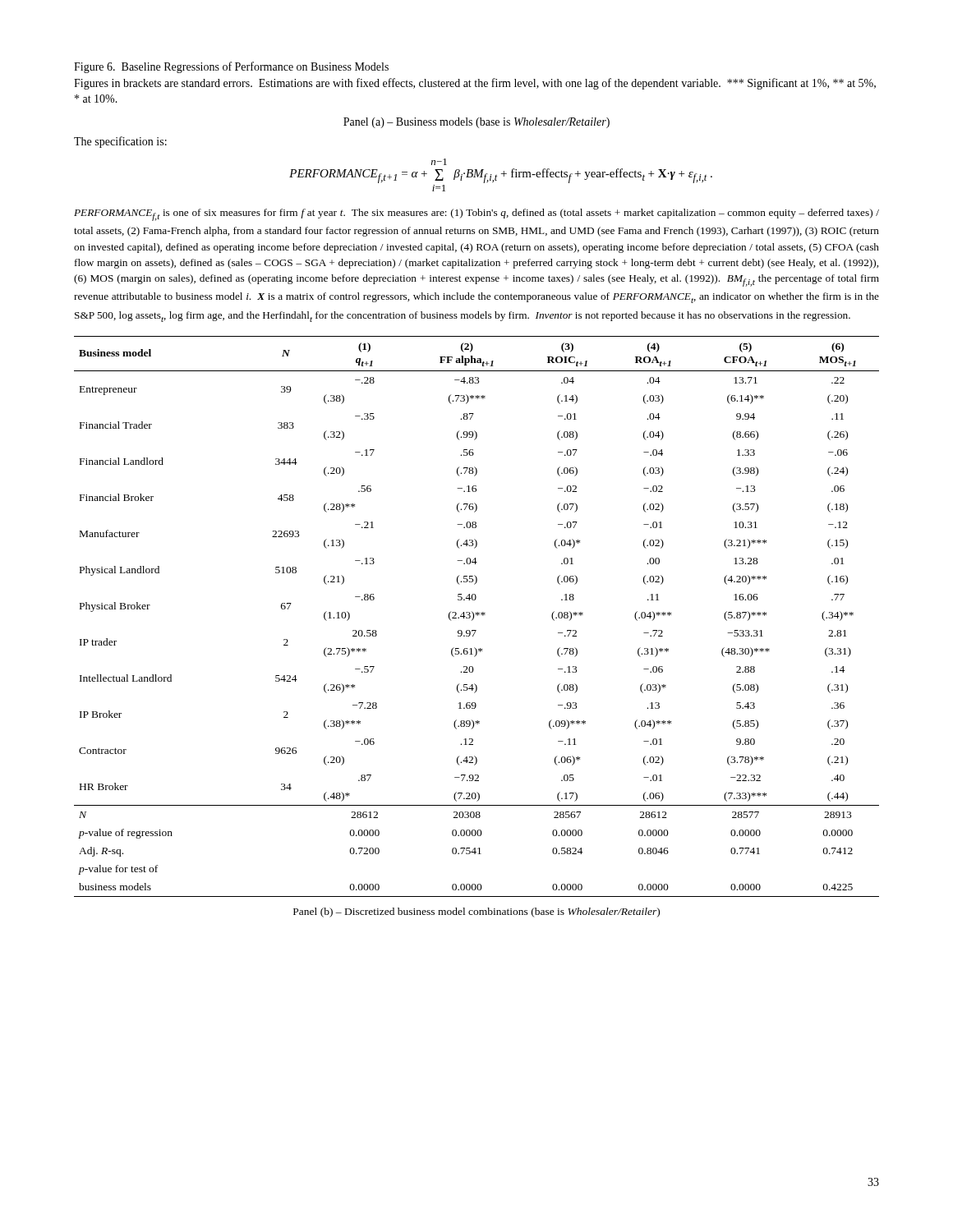Point to the caption beginning "Panel (b) –"

[476, 911]
